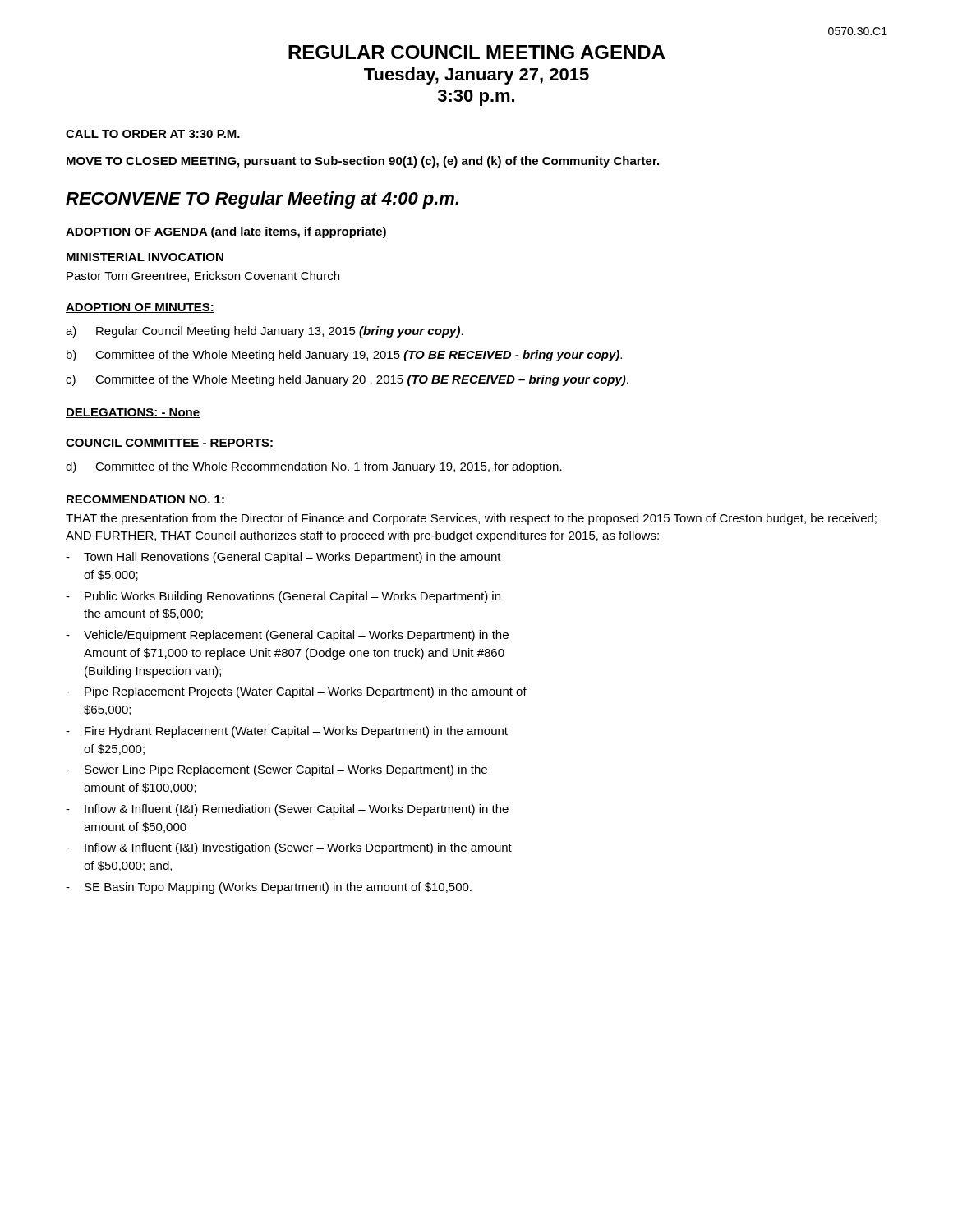Viewport: 953px width, 1232px height.
Task: Click on the list item with the text "d) Committee of the"
Action: pos(476,466)
